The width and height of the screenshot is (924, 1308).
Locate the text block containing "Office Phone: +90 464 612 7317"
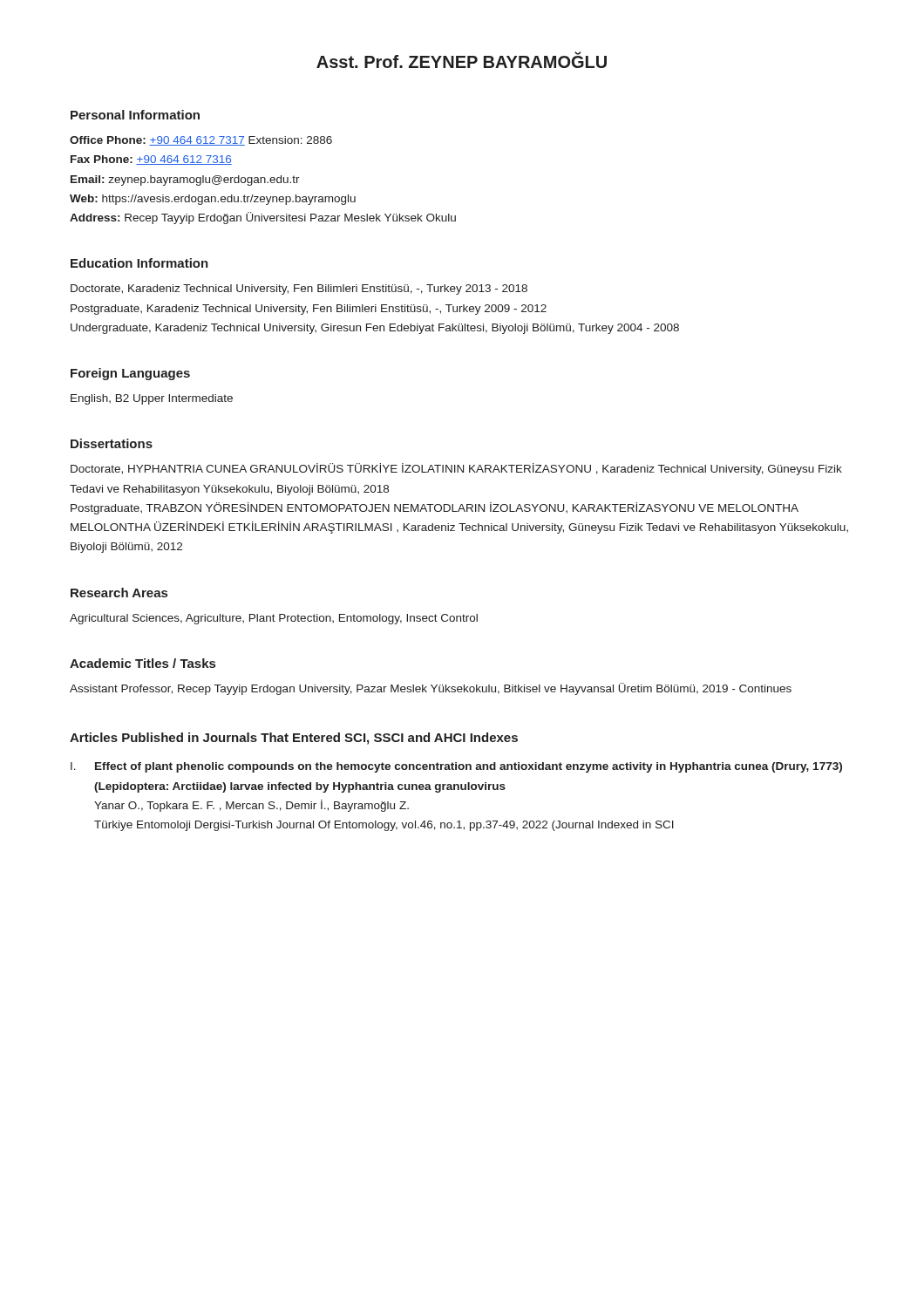pyautogui.click(x=263, y=179)
